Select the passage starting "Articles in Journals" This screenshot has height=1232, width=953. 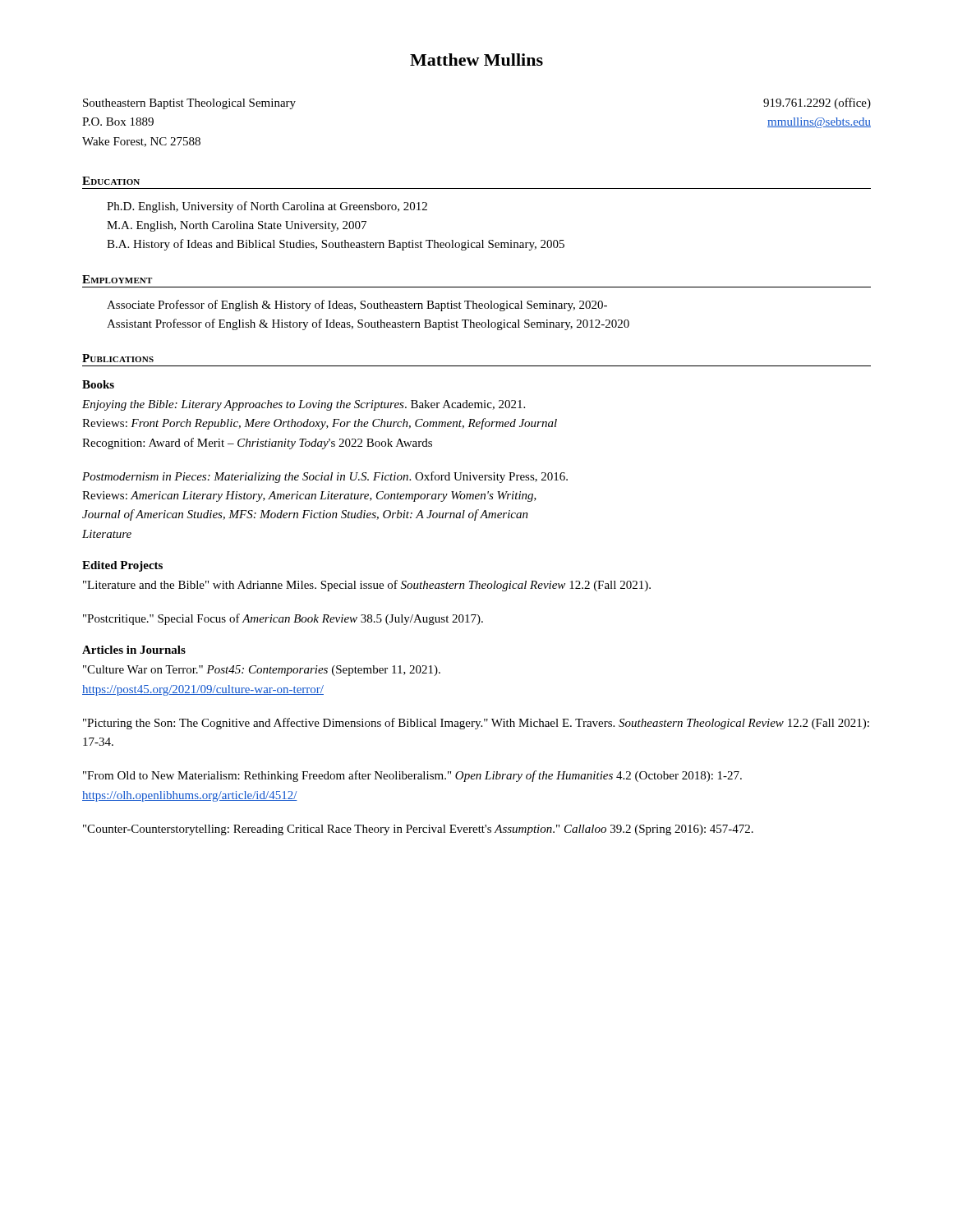(x=134, y=650)
